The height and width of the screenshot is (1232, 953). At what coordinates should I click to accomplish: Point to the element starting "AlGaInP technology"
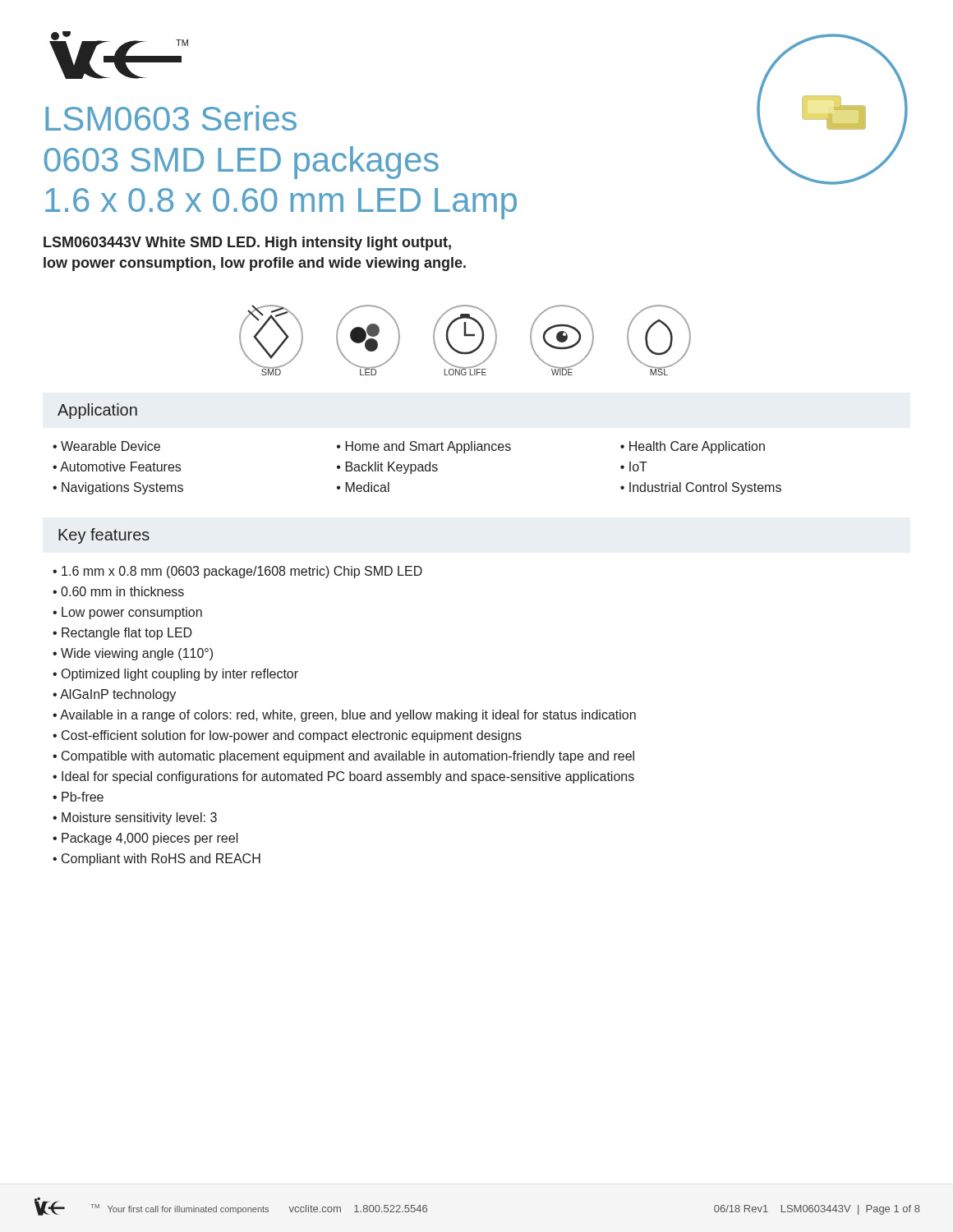click(118, 694)
